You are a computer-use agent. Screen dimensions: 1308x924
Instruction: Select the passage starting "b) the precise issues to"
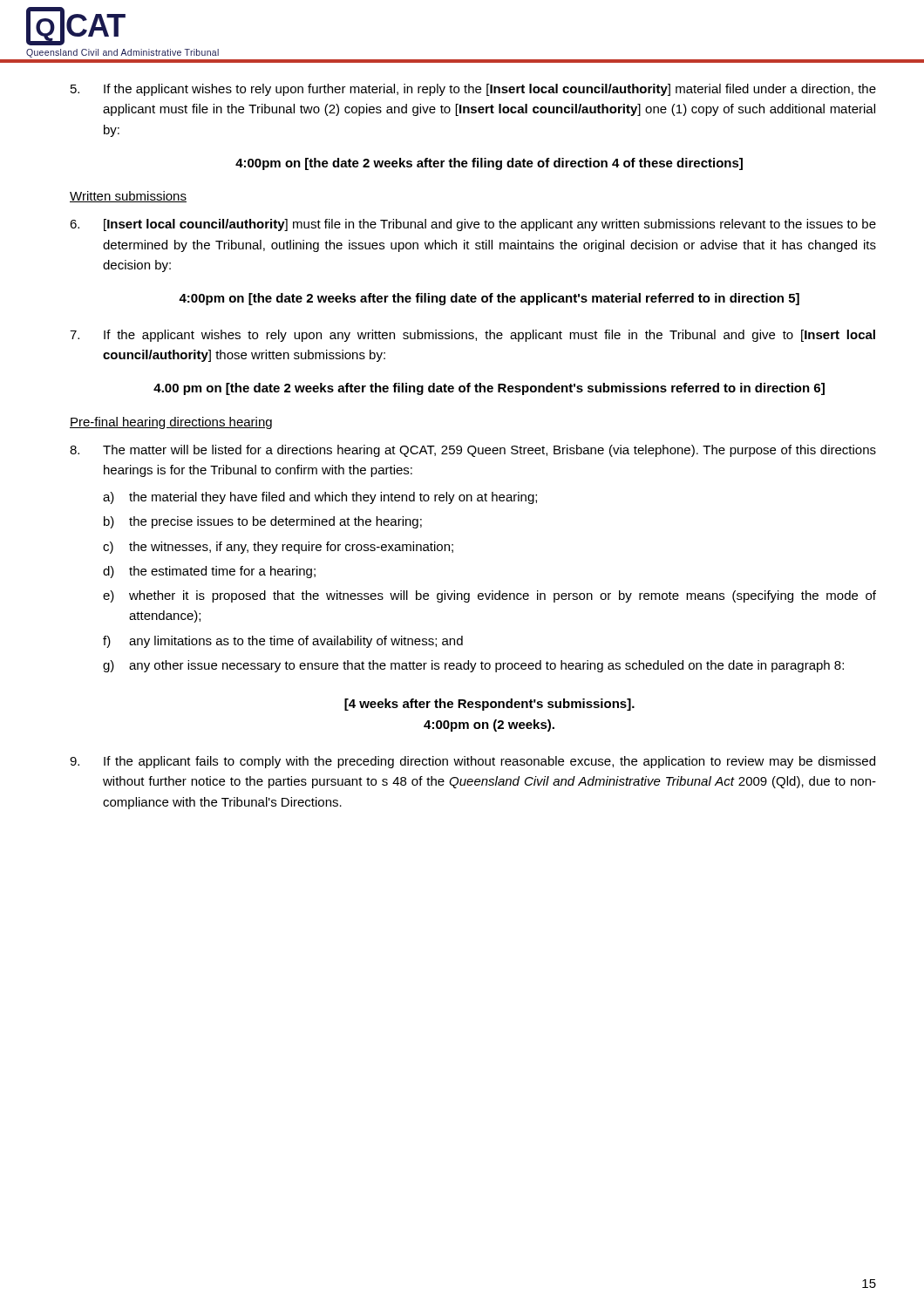coord(263,522)
